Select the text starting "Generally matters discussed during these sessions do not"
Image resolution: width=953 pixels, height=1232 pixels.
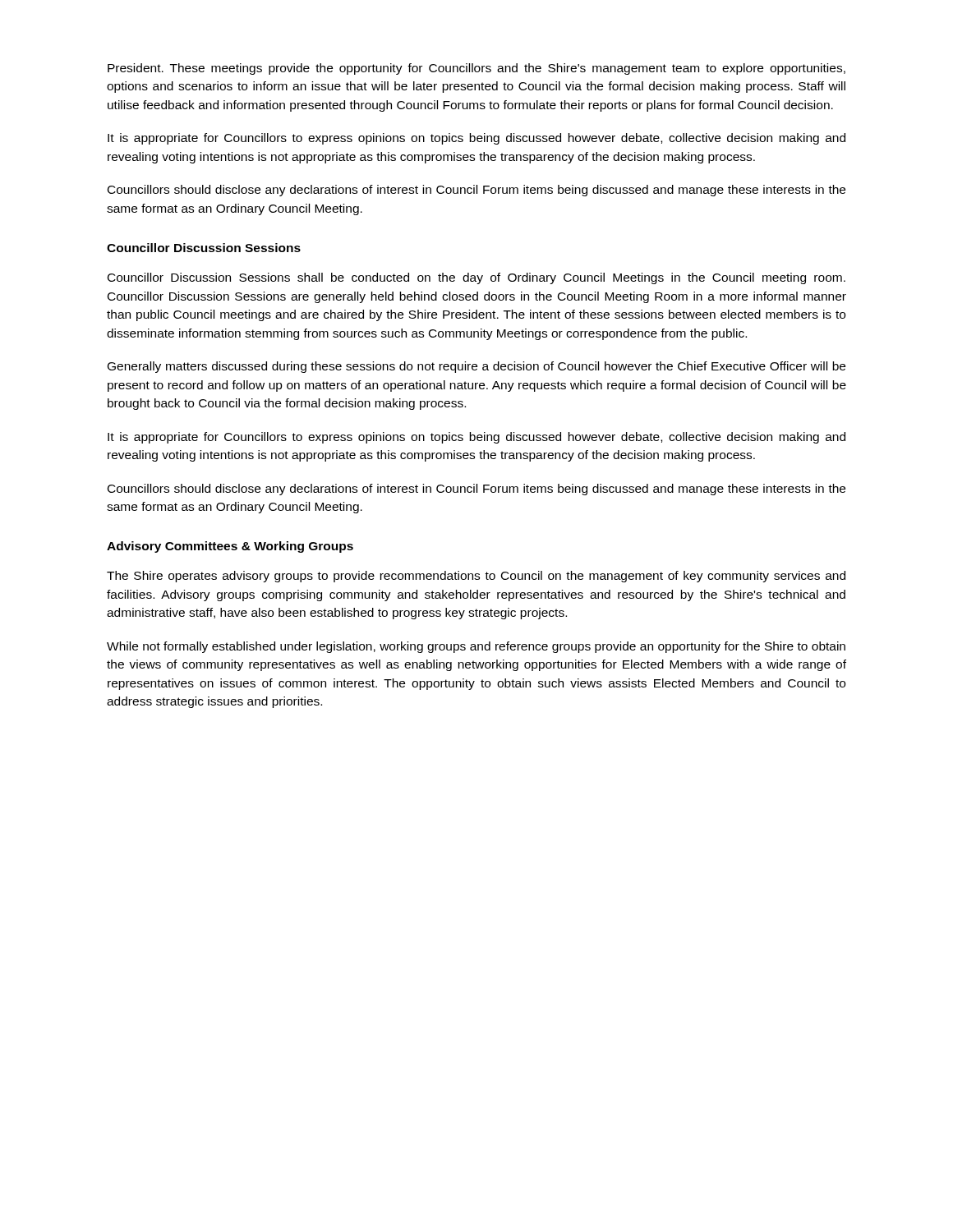(x=476, y=384)
